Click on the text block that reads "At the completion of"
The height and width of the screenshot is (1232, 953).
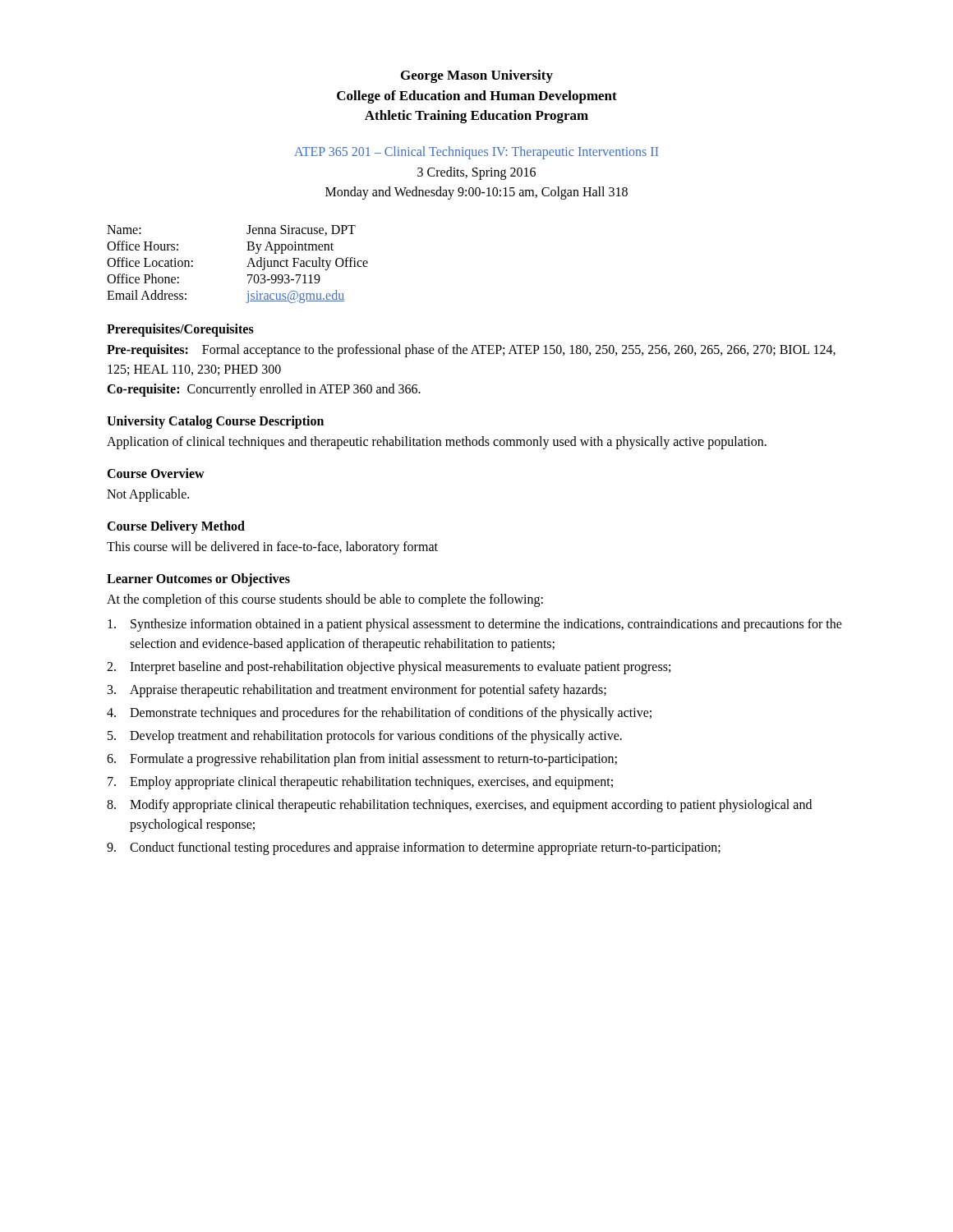coord(325,599)
